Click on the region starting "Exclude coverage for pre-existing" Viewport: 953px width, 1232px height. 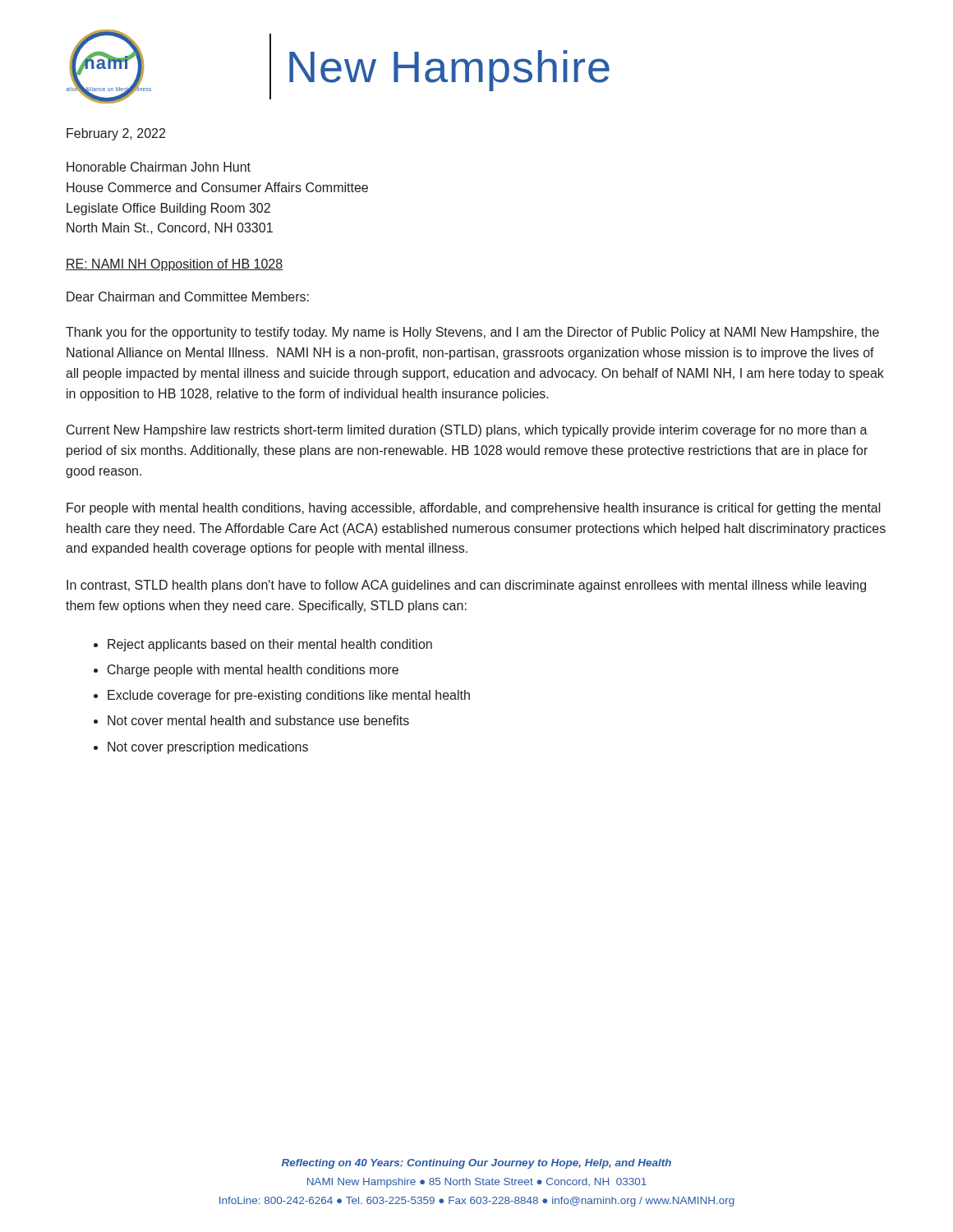tap(289, 695)
